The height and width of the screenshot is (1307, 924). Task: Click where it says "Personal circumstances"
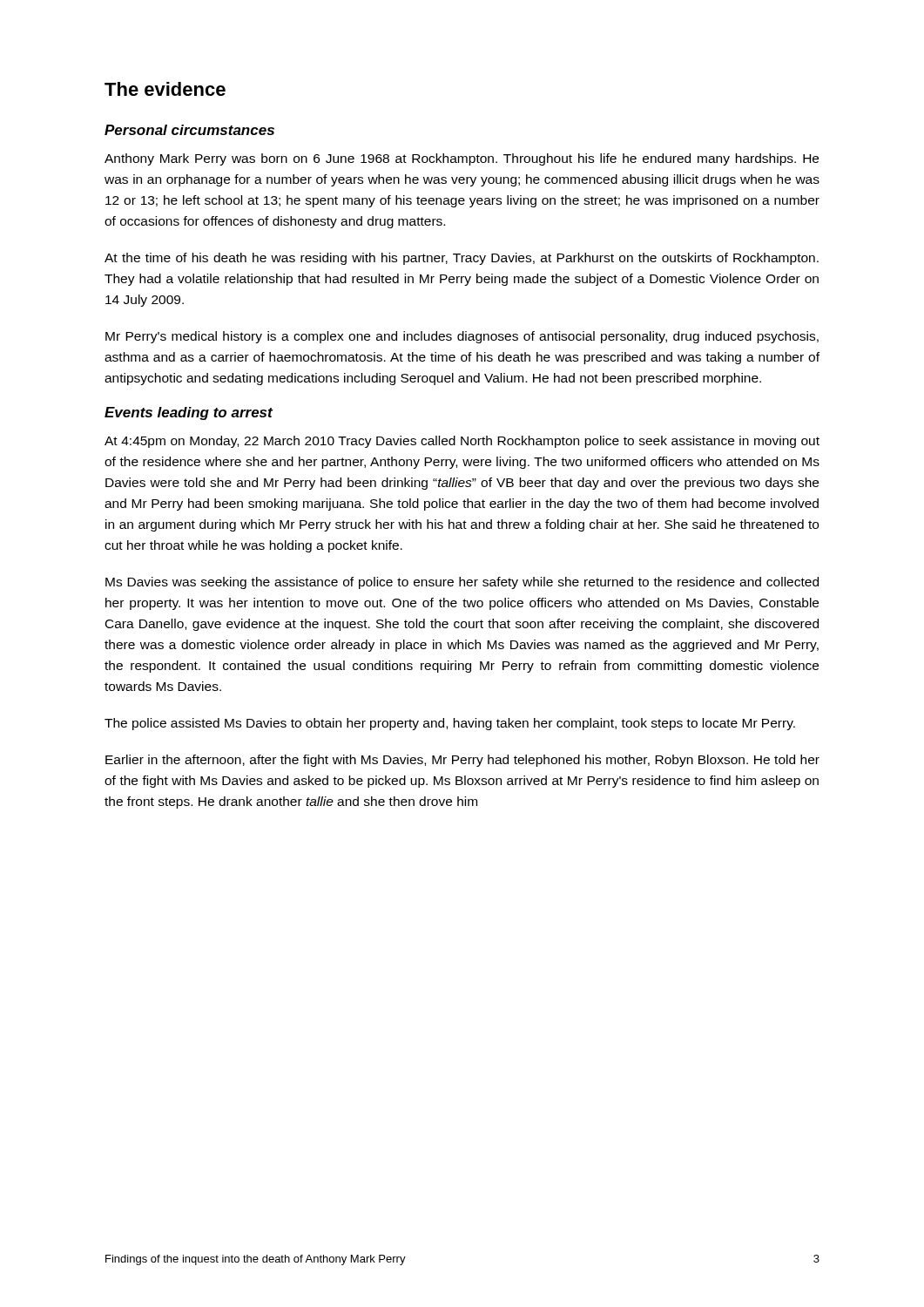(189, 130)
